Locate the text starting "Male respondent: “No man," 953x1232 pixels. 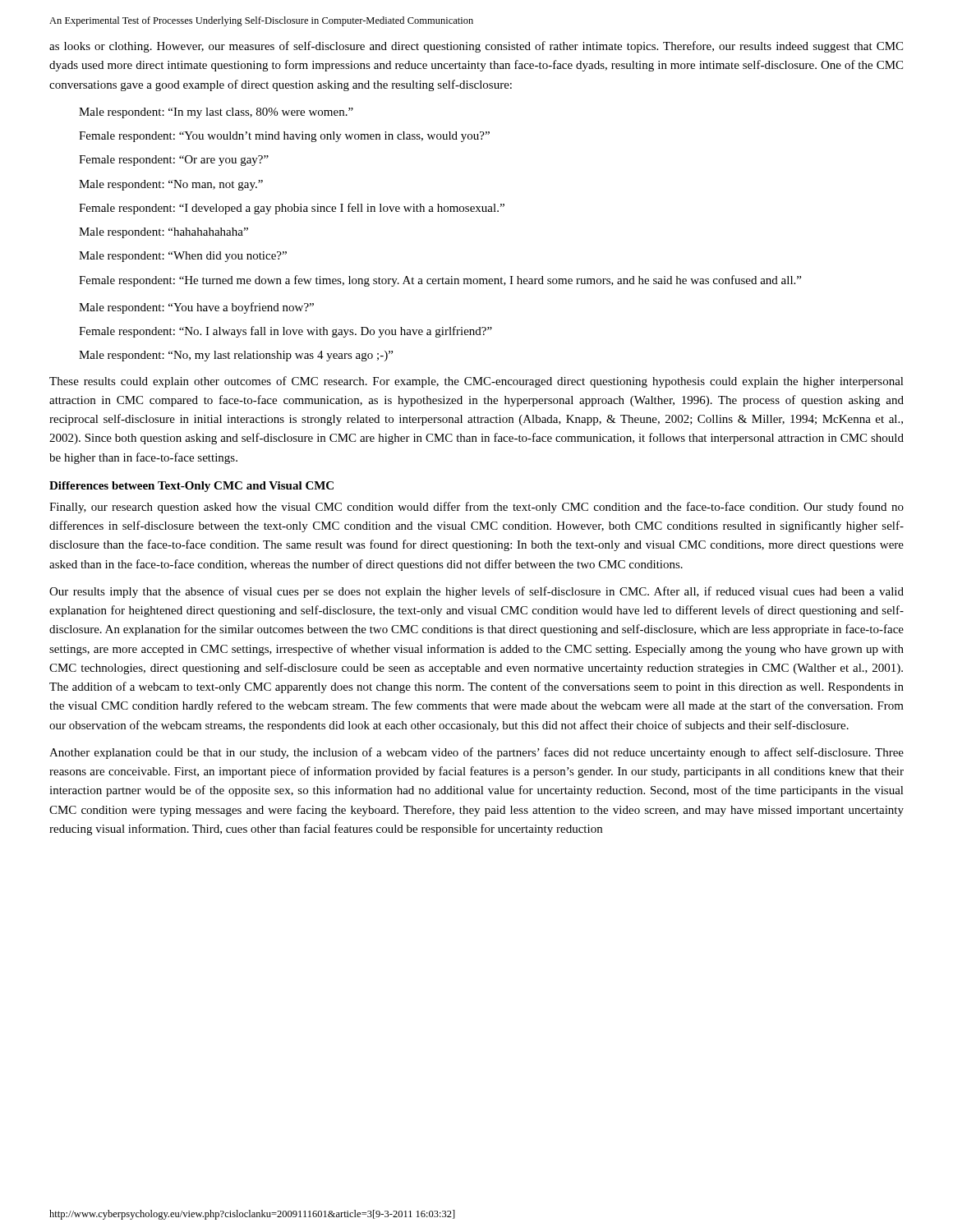pyautogui.click(x=171, y=184)
